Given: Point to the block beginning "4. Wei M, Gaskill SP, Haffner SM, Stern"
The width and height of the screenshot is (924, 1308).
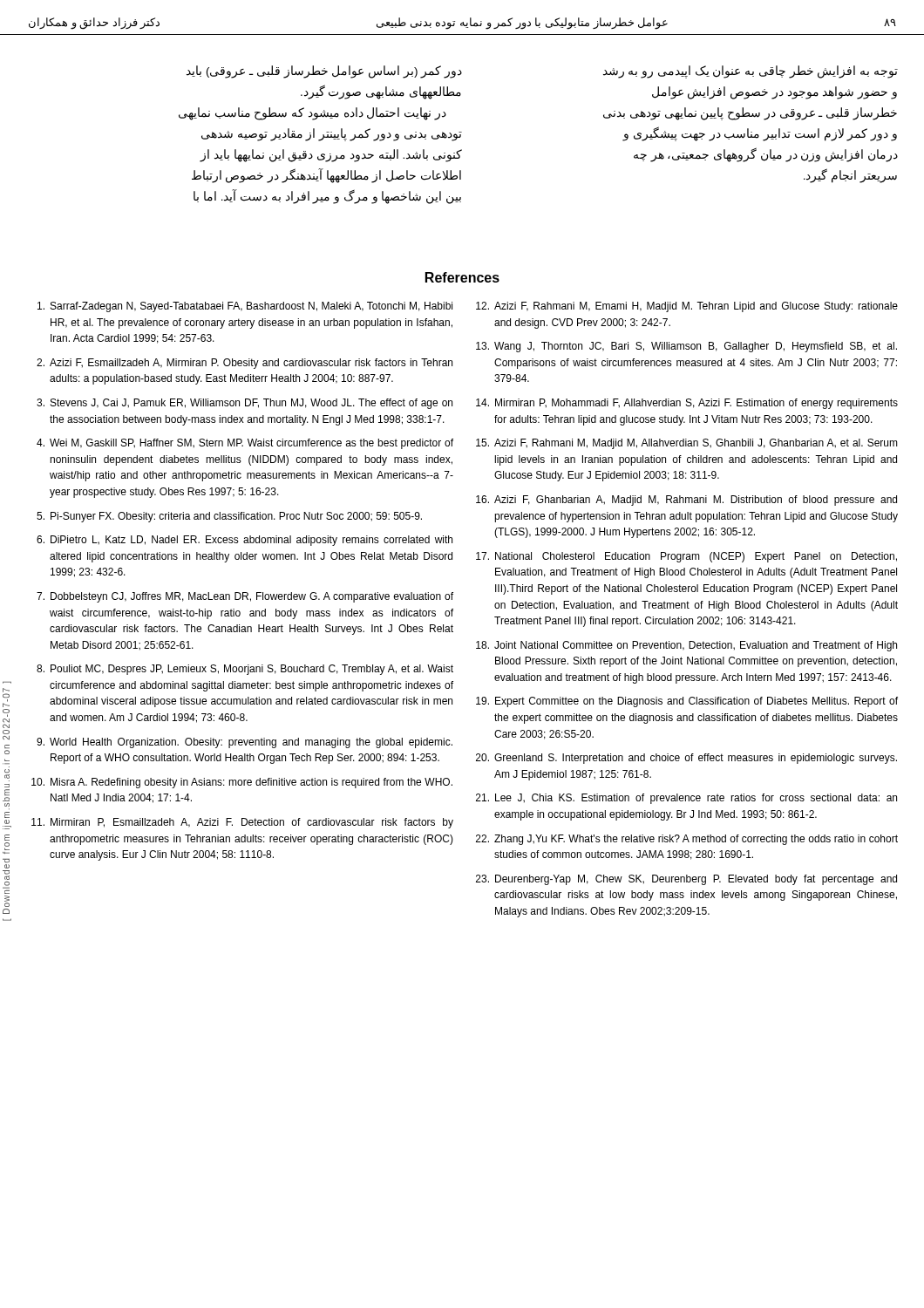Looking at the screenshot, I should pyautogui.click(x=240, y=468).
